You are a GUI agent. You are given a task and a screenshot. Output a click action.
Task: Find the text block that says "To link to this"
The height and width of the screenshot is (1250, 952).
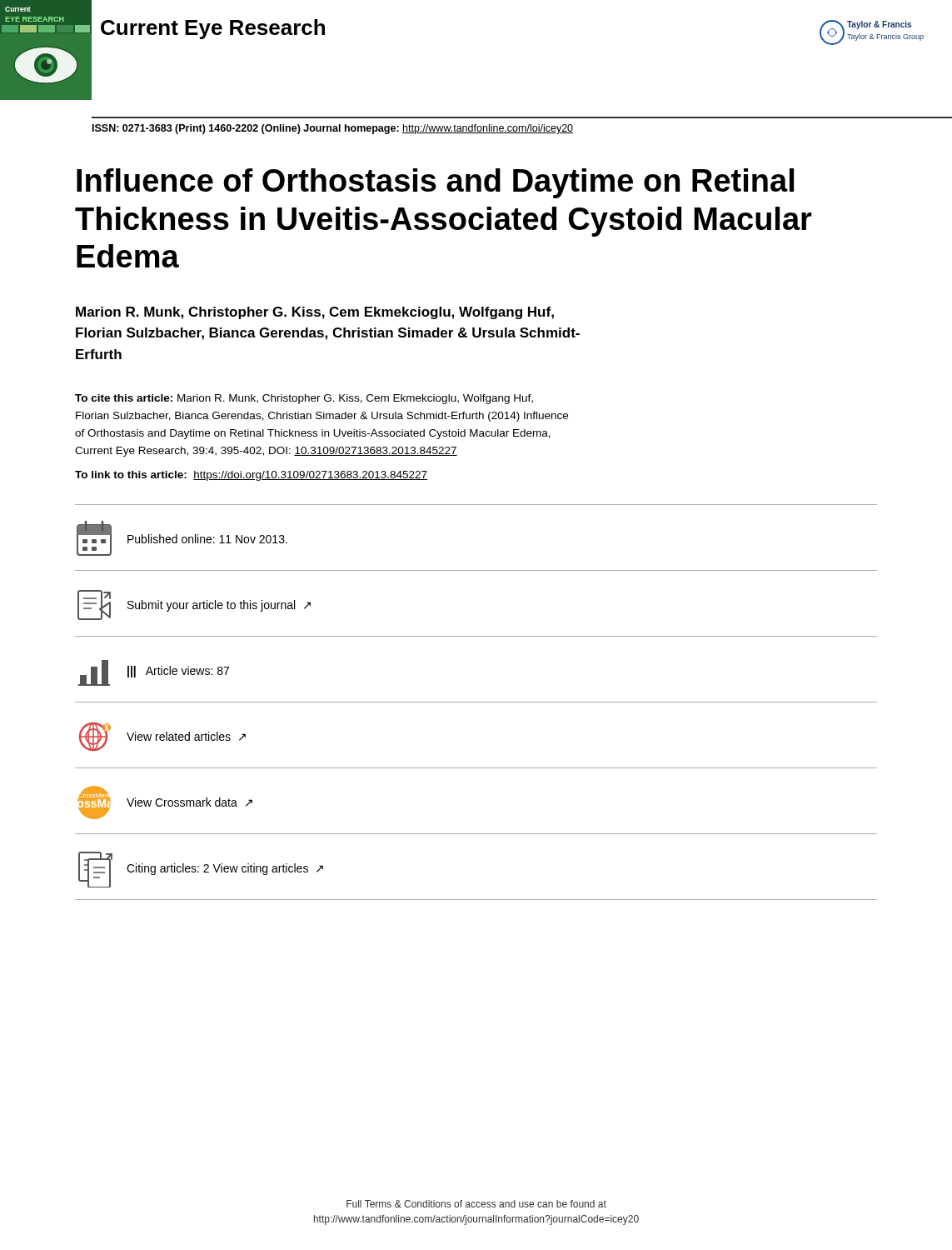[251, 474]
